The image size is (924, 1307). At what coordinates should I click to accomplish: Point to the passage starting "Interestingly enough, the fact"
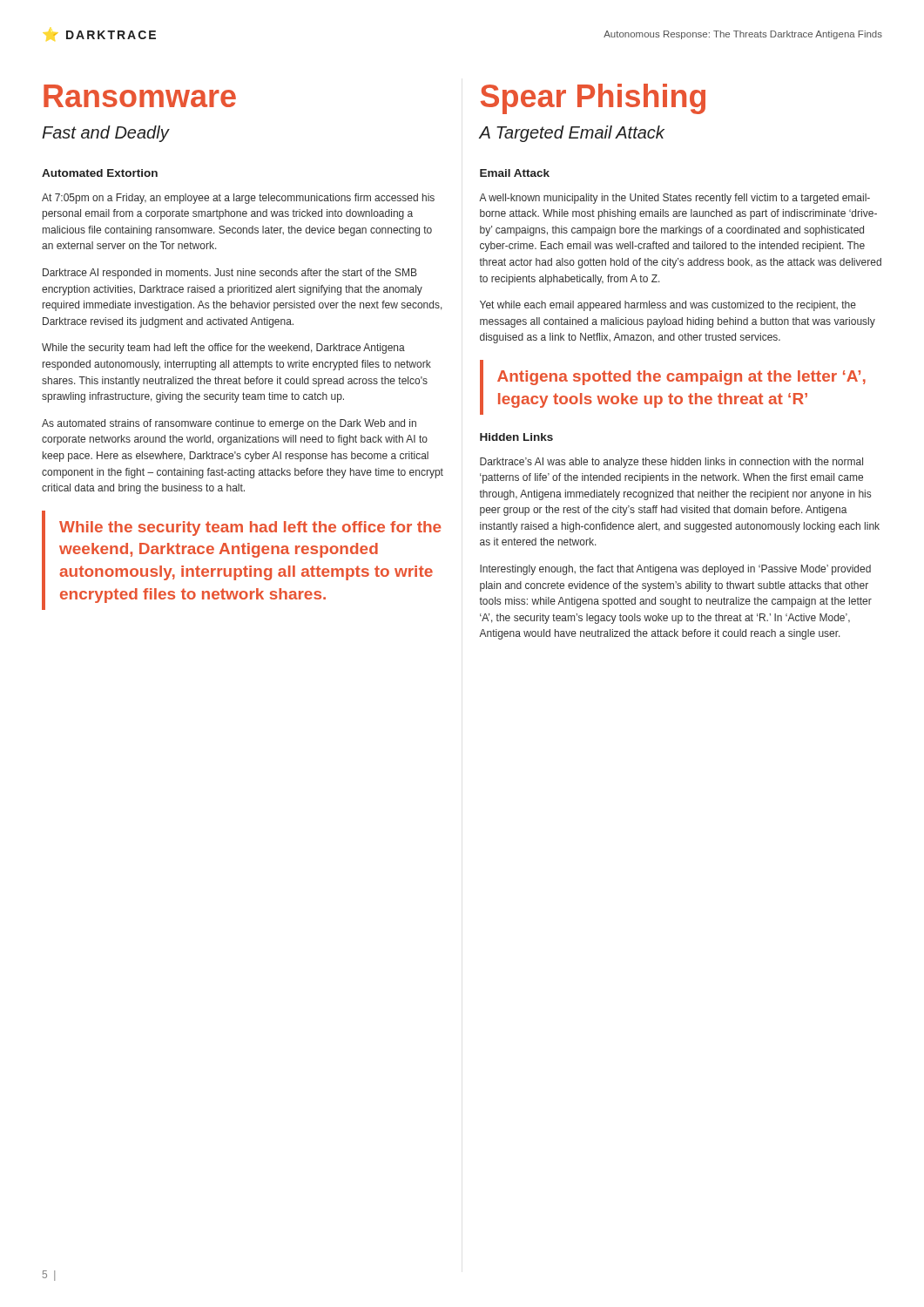(681, 602)
